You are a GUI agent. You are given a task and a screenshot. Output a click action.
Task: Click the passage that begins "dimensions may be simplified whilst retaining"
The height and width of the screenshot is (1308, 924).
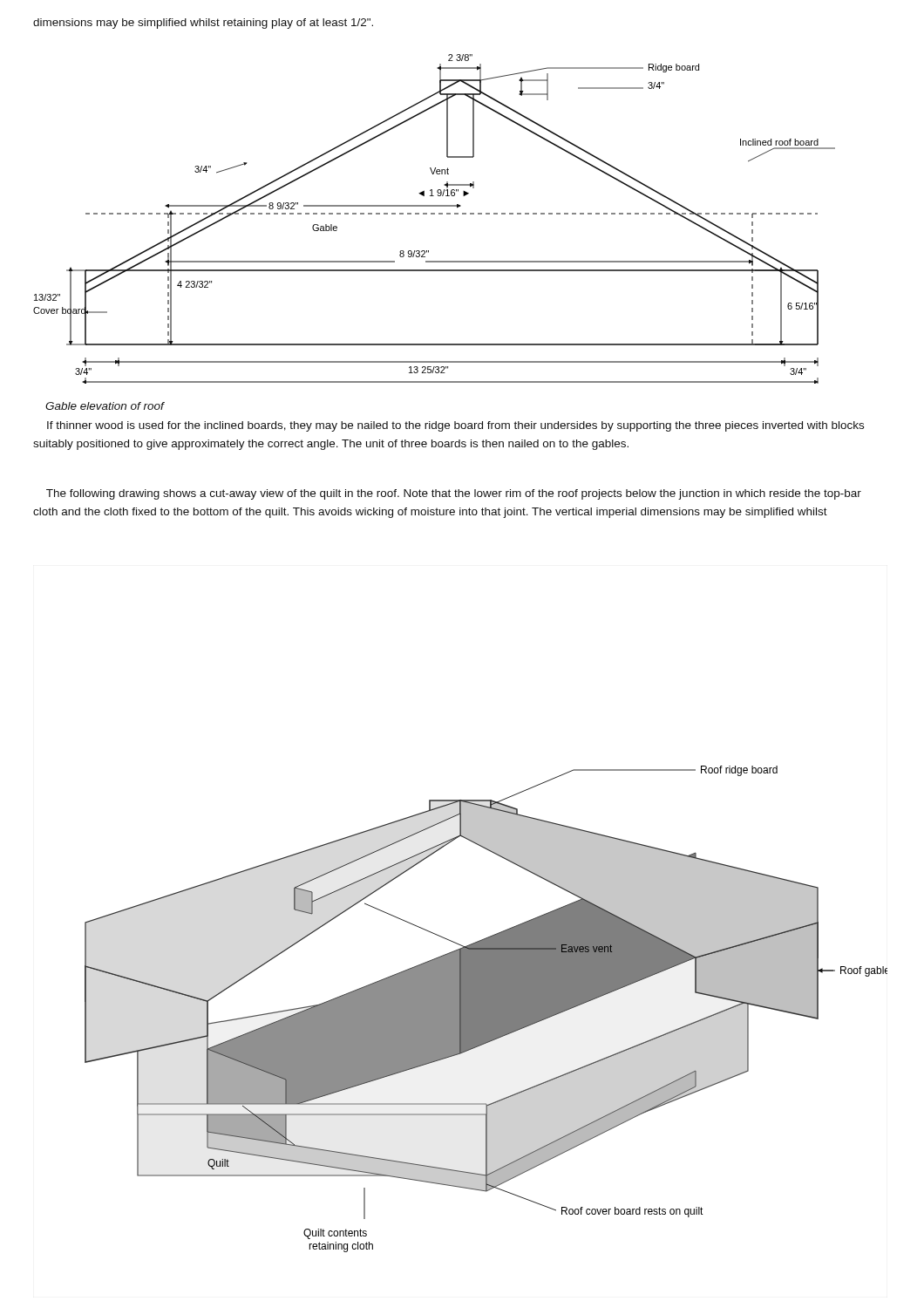pos(204,22)
